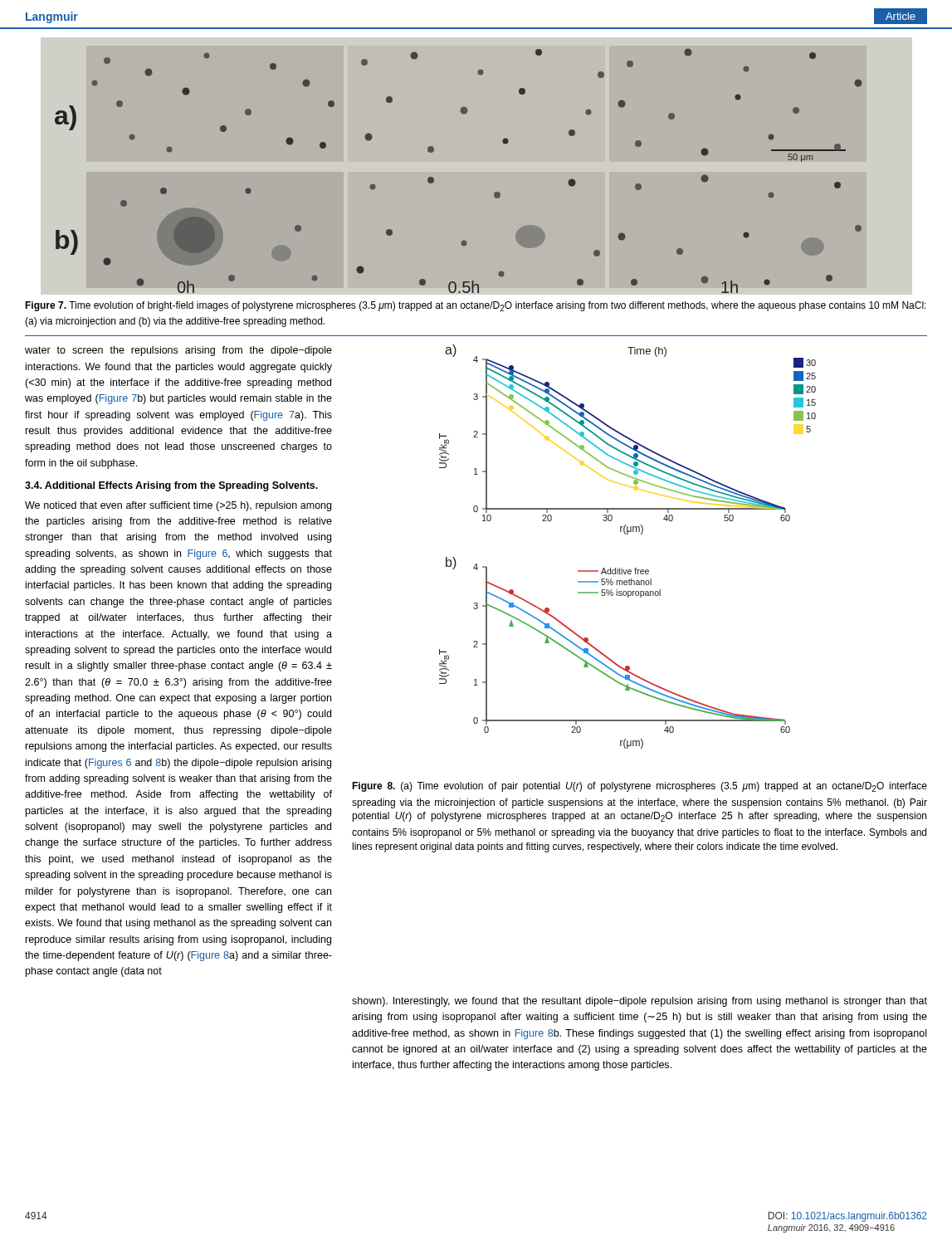Locate the text block starting "water to screen"

pyautogui.click(x=178, y=407)
